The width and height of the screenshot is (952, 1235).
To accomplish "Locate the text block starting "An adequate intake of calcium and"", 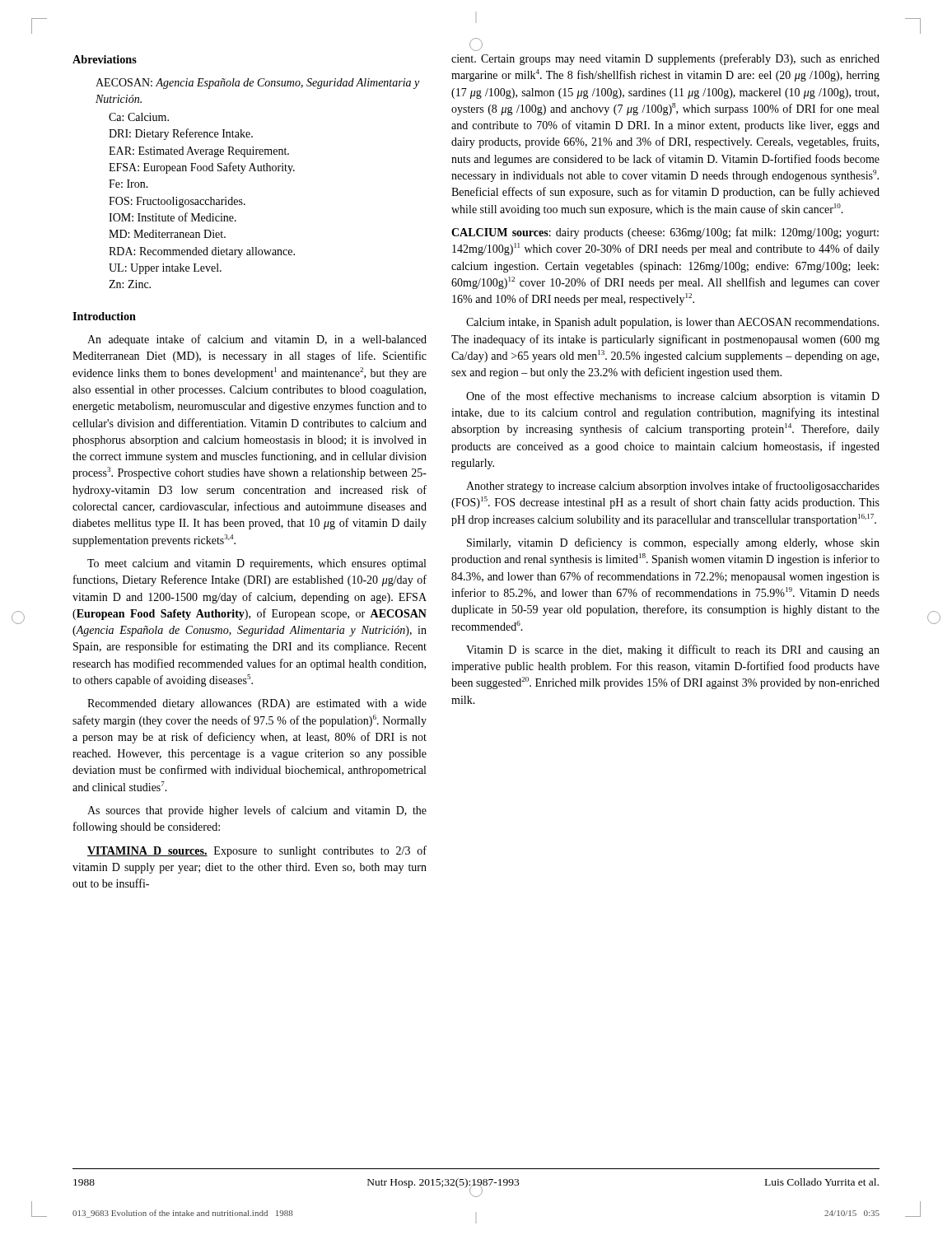I will point(250,440).
